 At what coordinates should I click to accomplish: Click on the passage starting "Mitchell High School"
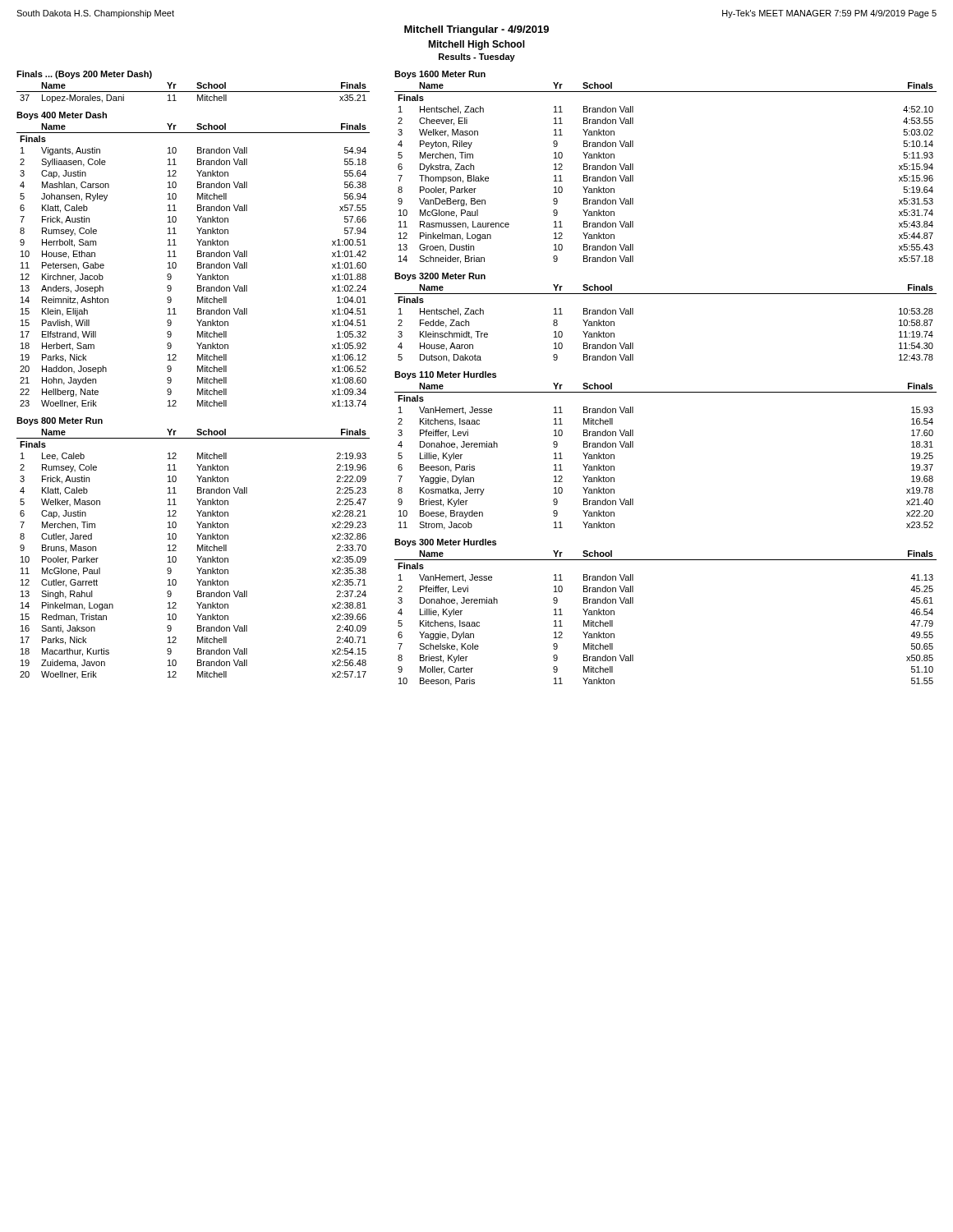coord(476,44)
